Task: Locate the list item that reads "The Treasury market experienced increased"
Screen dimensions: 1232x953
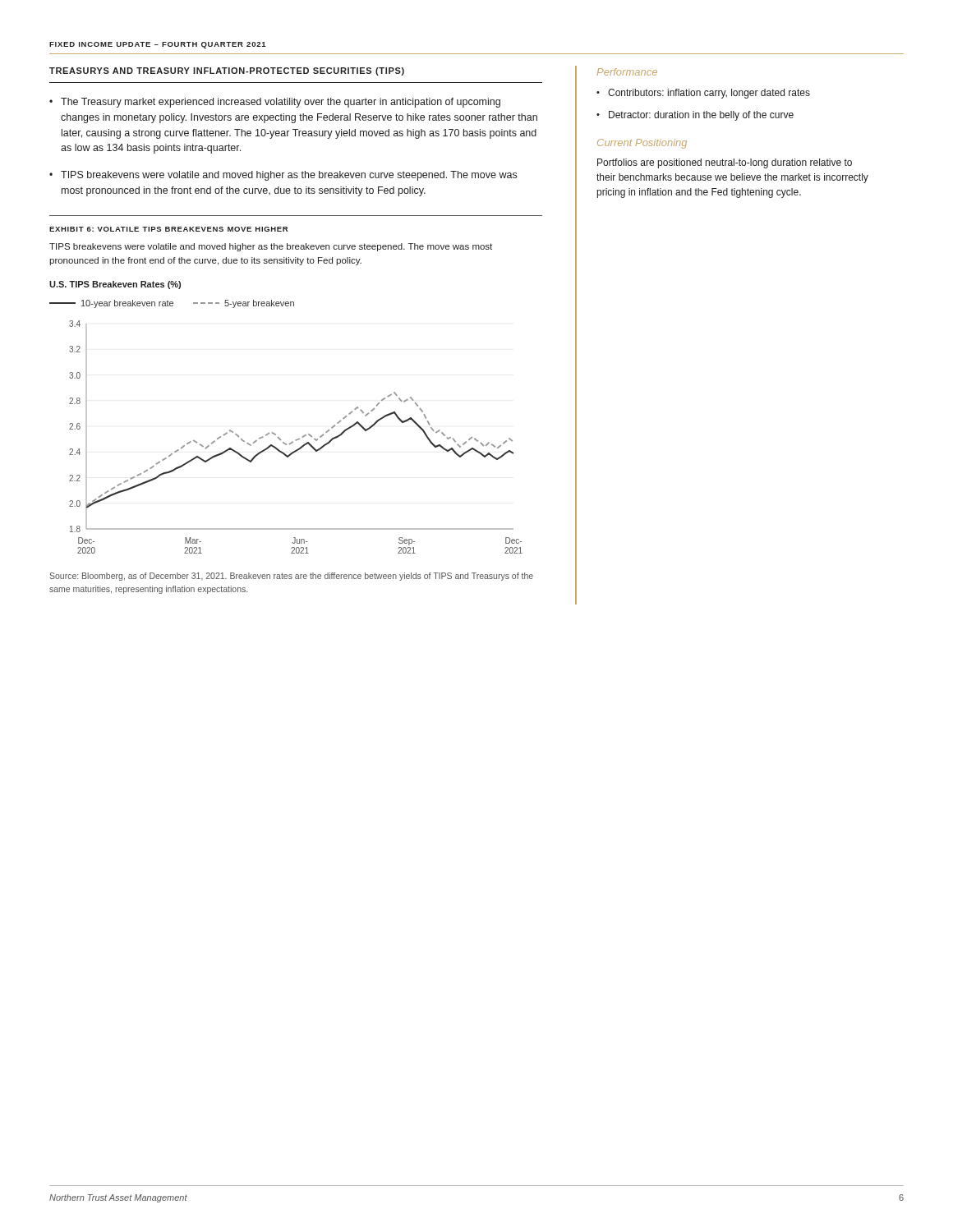Action: [x=299, y=125]
